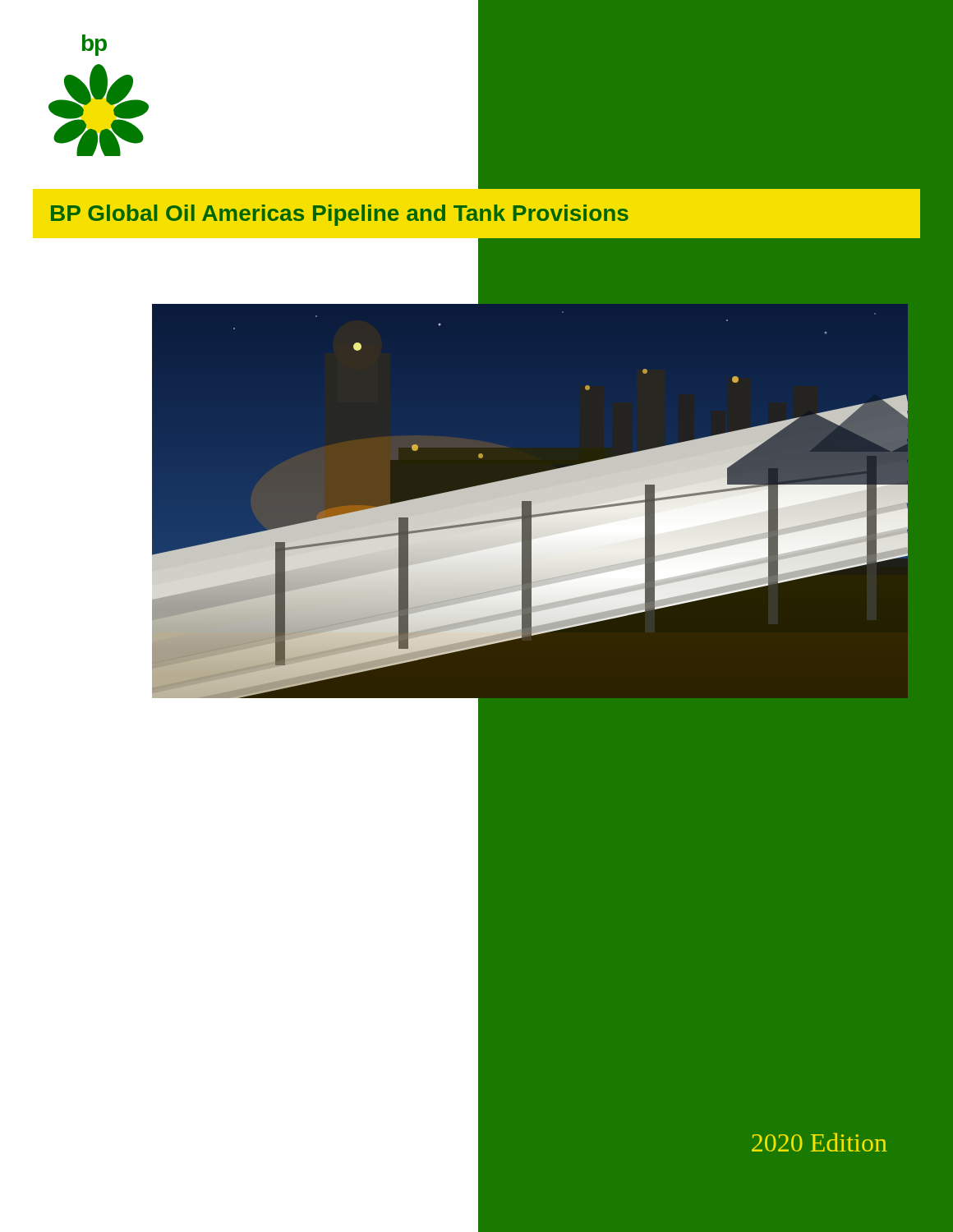
Task: Where is the title that starts "BP Global Oil Americas"?
Action: (339, 213)
